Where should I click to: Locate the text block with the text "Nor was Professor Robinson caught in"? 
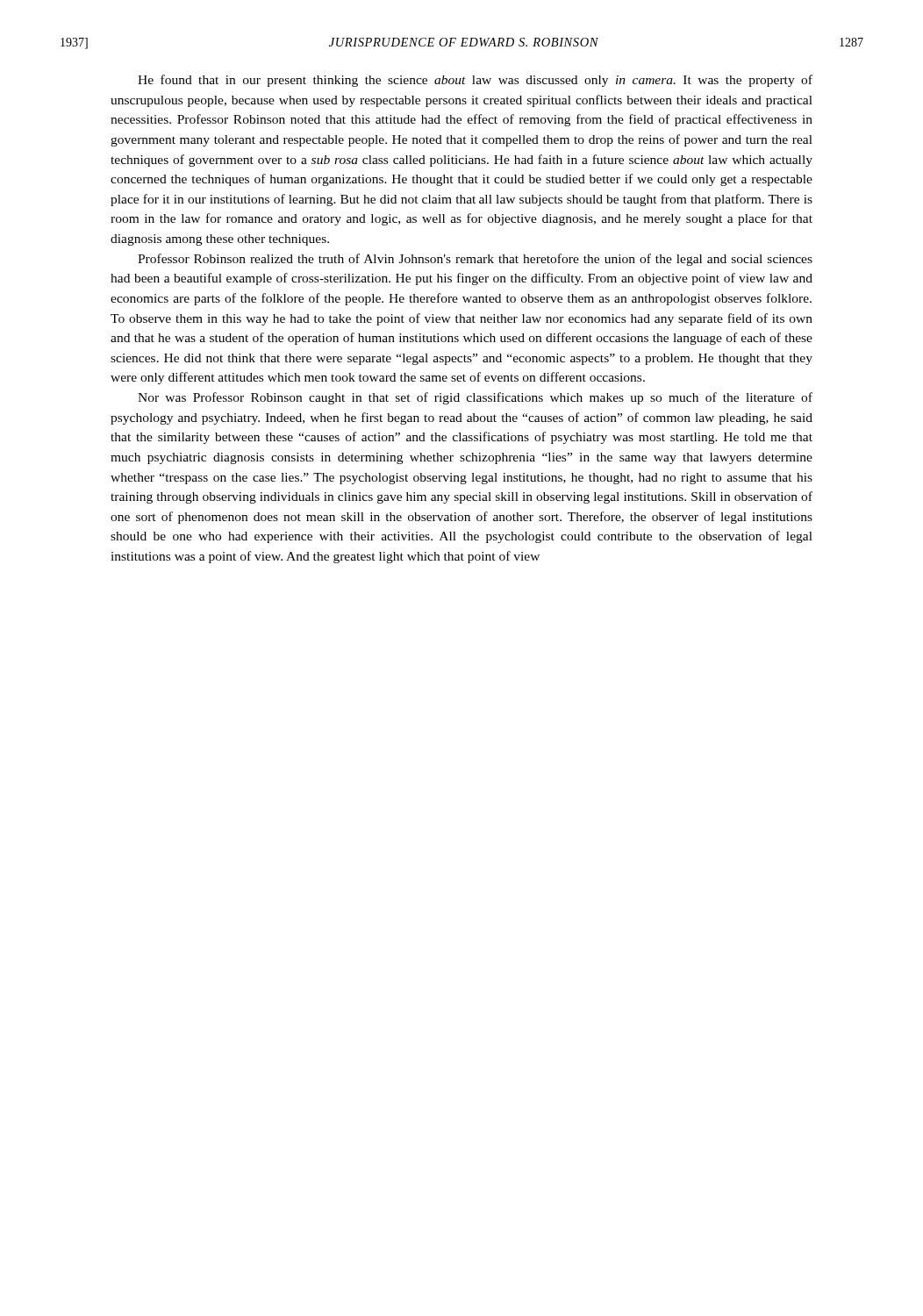462,477
